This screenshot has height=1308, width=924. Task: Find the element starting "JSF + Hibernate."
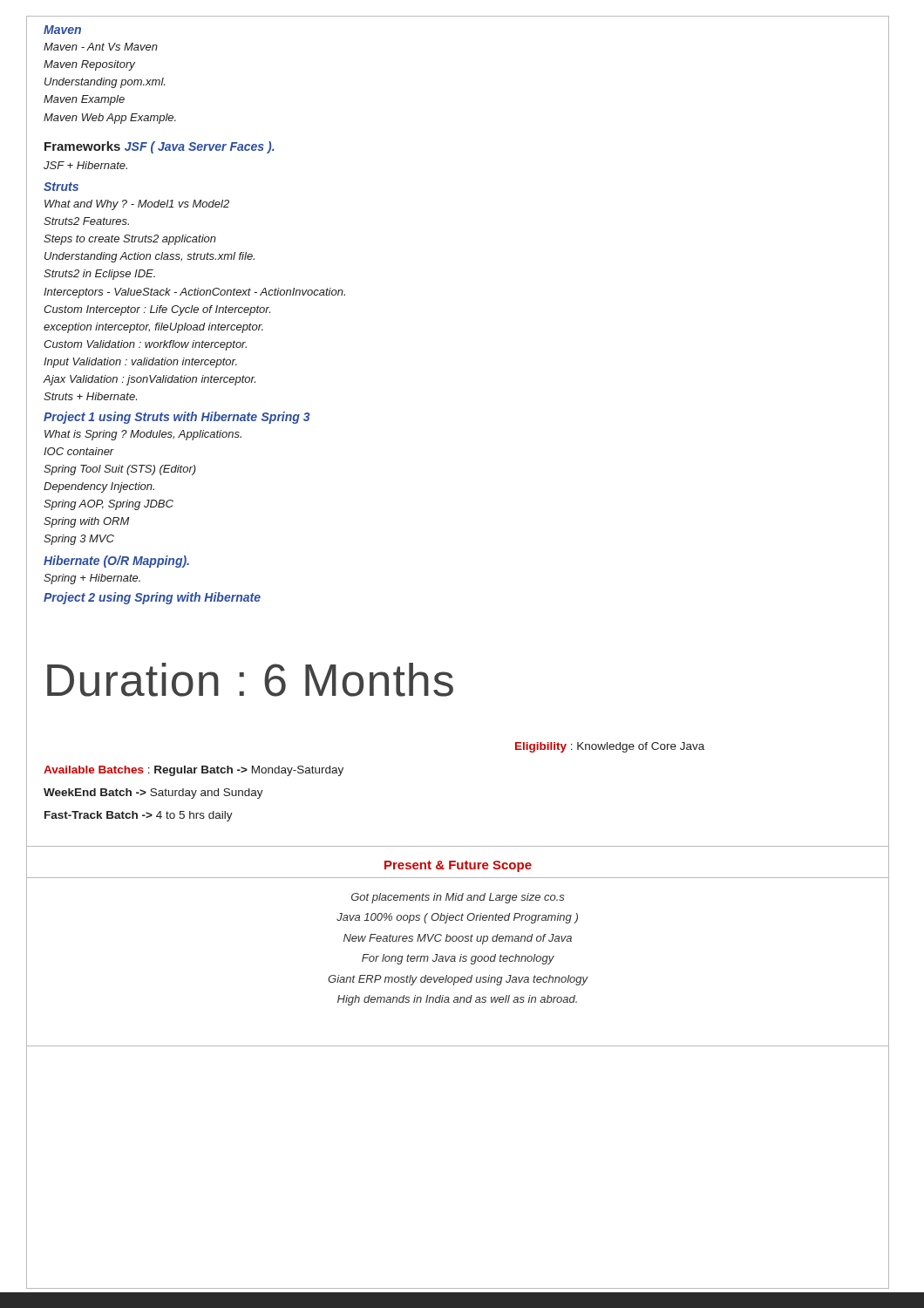click(x=86, y=165)
